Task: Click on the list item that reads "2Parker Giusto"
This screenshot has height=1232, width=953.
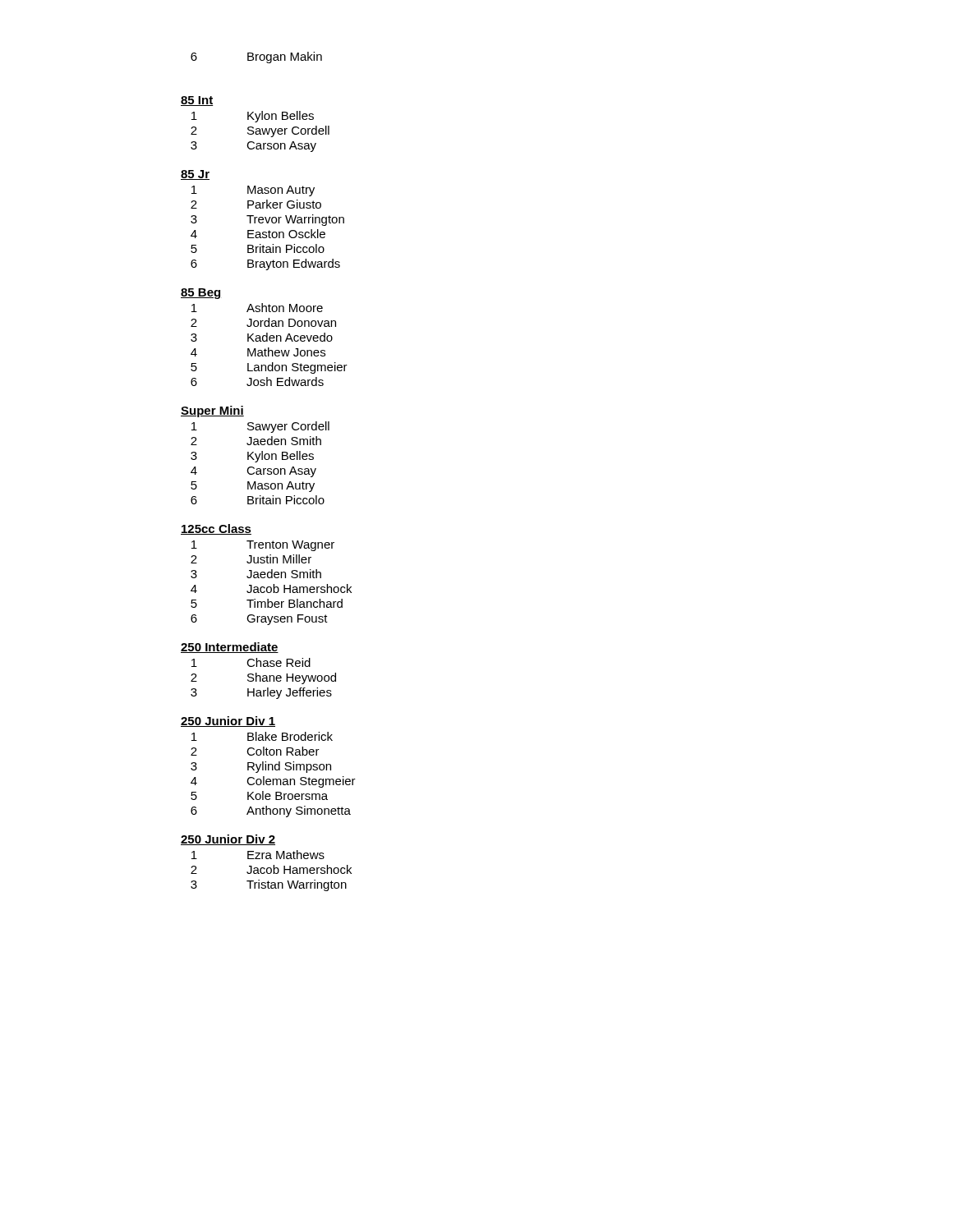Action: pos(256,204)
